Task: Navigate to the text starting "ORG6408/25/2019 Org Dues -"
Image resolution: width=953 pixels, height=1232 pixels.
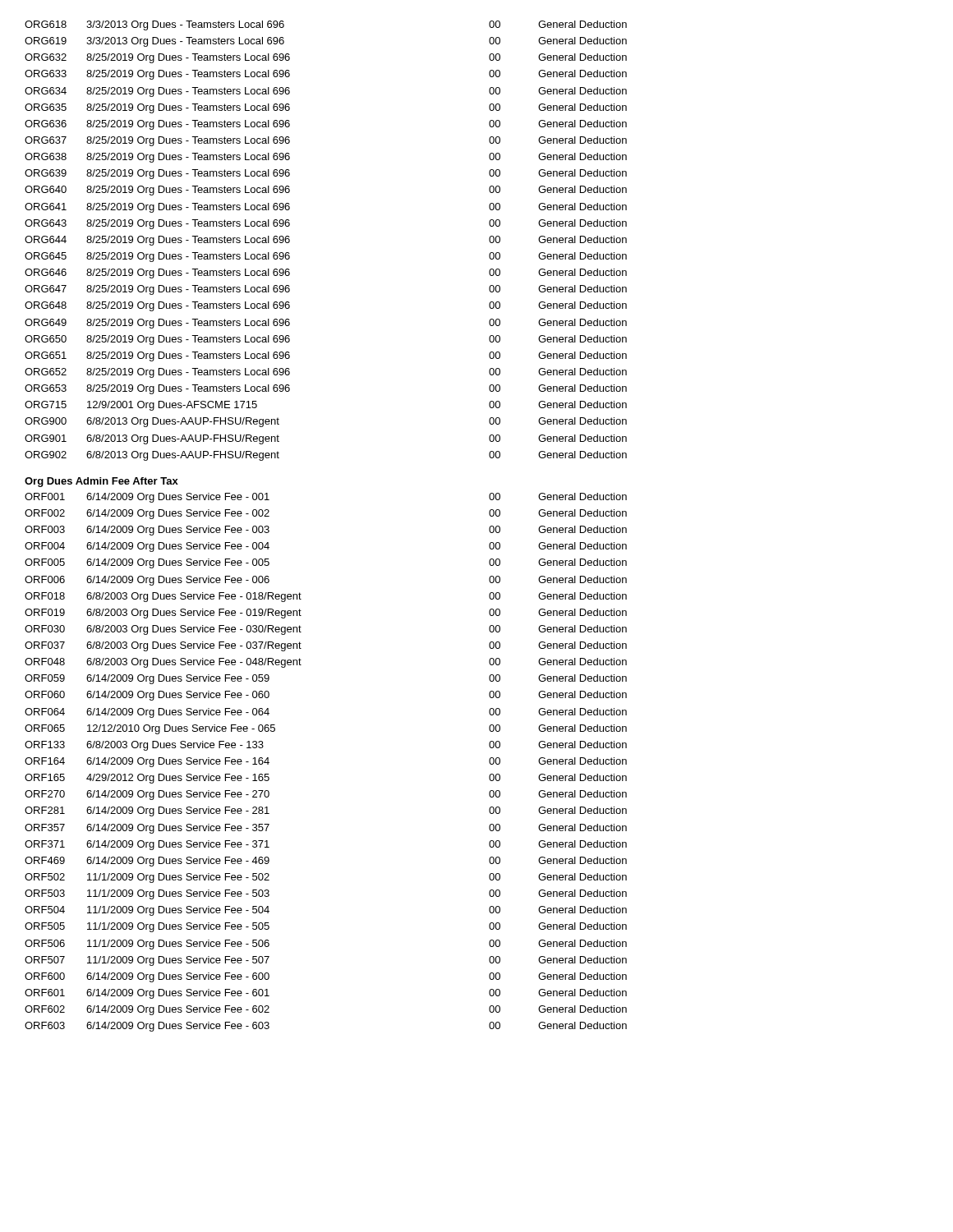Action: coord(46,189)
